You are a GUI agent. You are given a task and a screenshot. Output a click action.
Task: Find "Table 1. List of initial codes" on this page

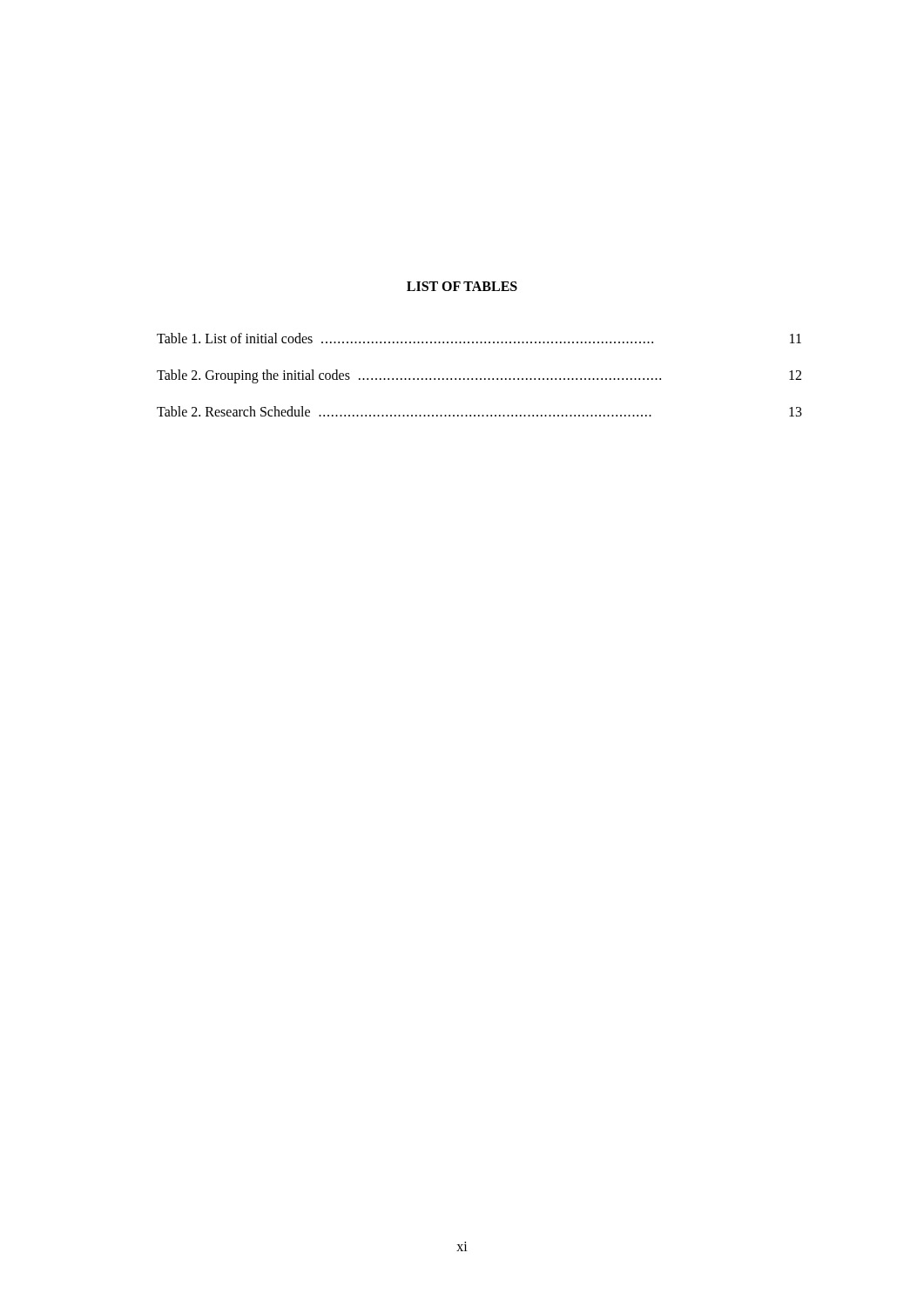[x=479, y=339]
